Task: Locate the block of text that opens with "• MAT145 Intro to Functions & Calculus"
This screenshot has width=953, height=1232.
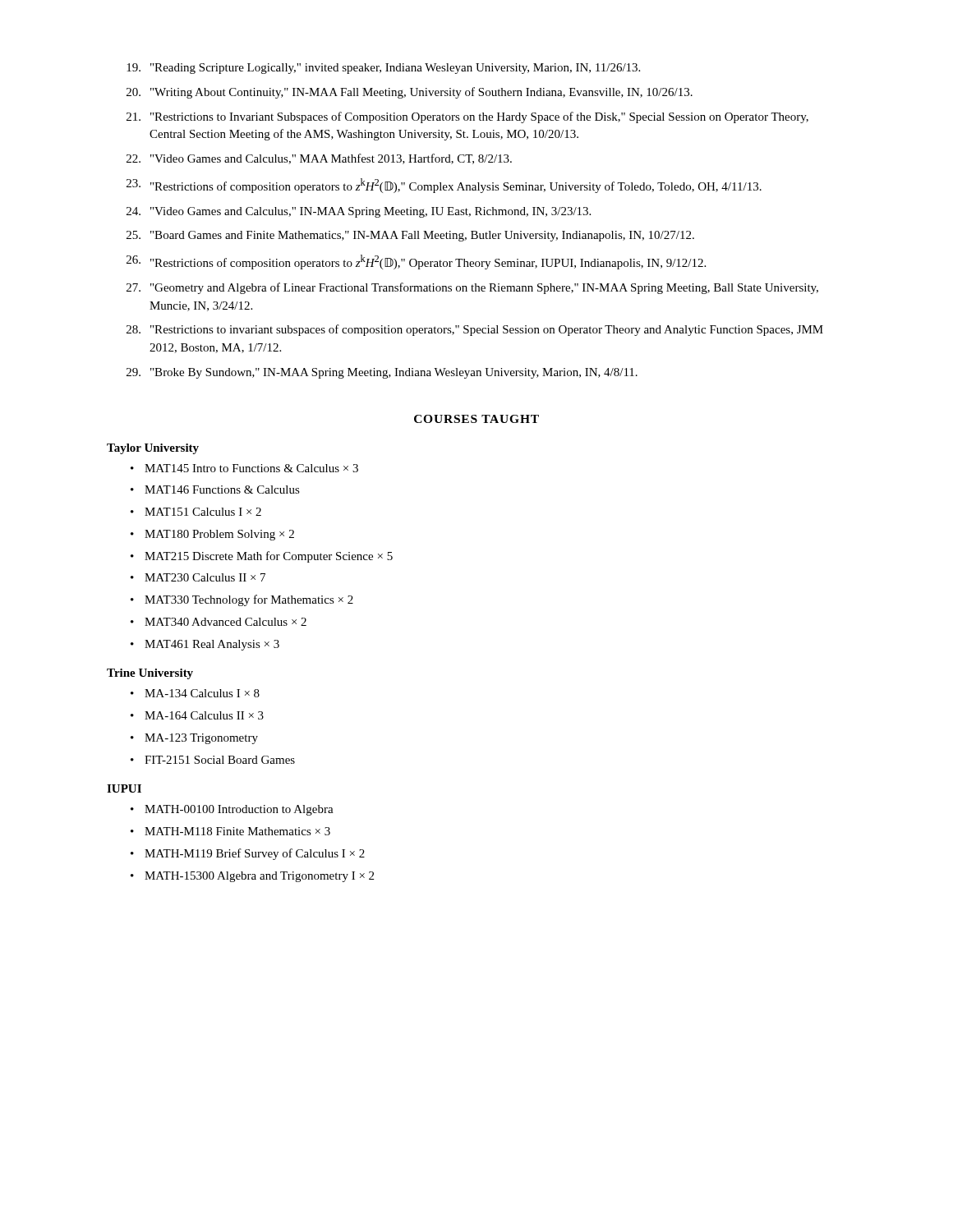Action: coord(244,468)
